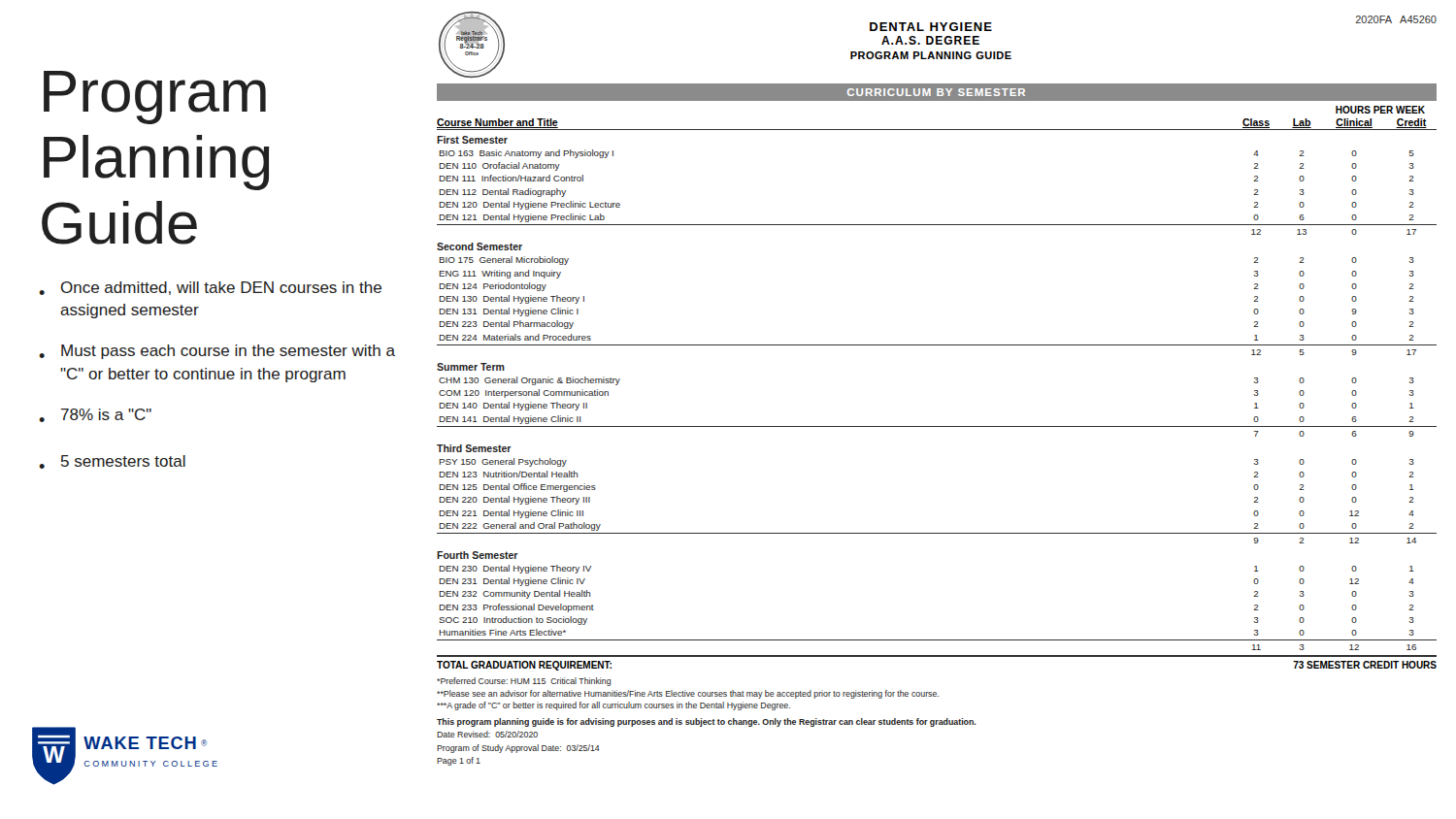Screen dimensions: 819x1456
Task: Locate the logo
Action: (x=214, y=756)
